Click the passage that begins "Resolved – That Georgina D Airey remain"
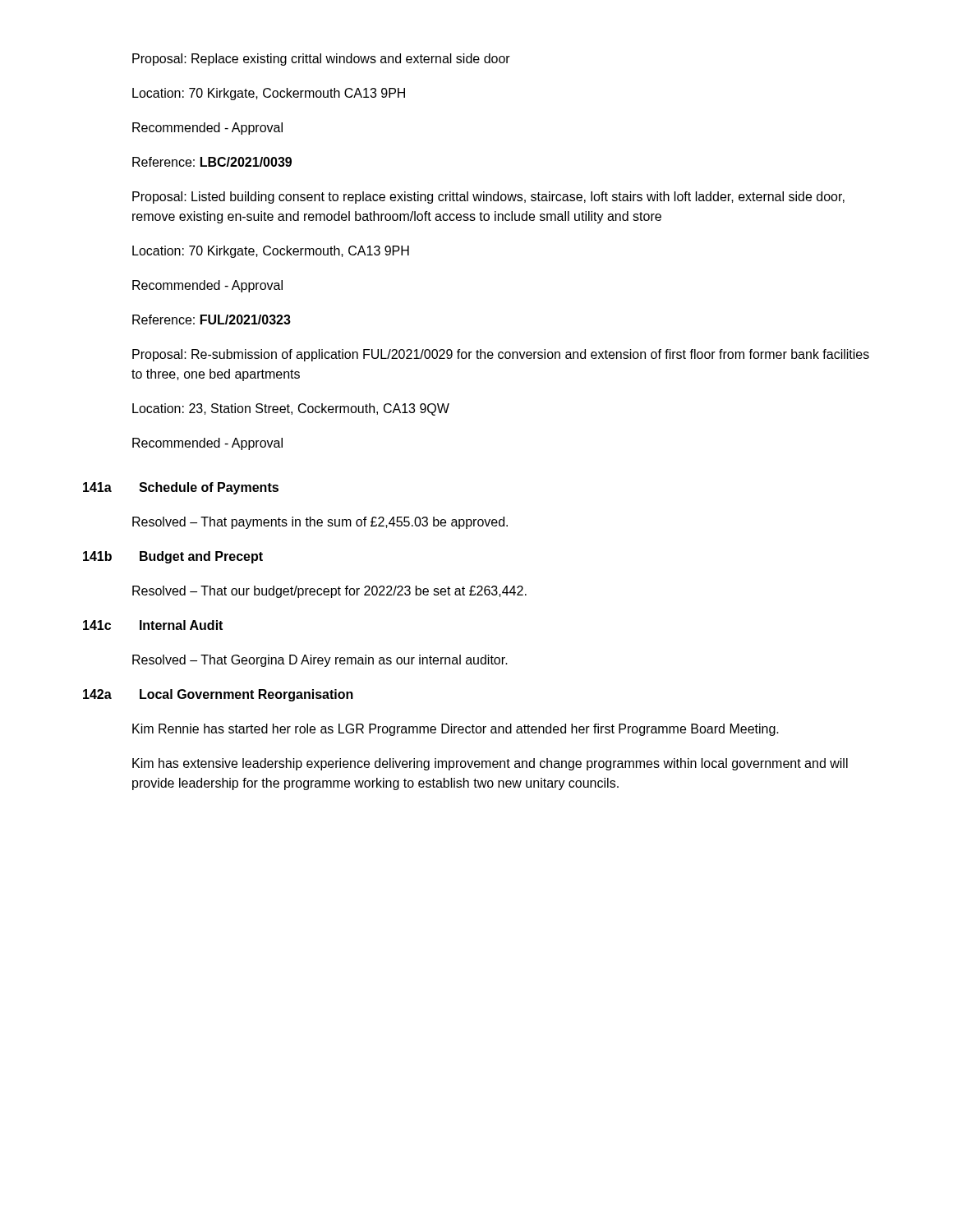 coord(320,660)
